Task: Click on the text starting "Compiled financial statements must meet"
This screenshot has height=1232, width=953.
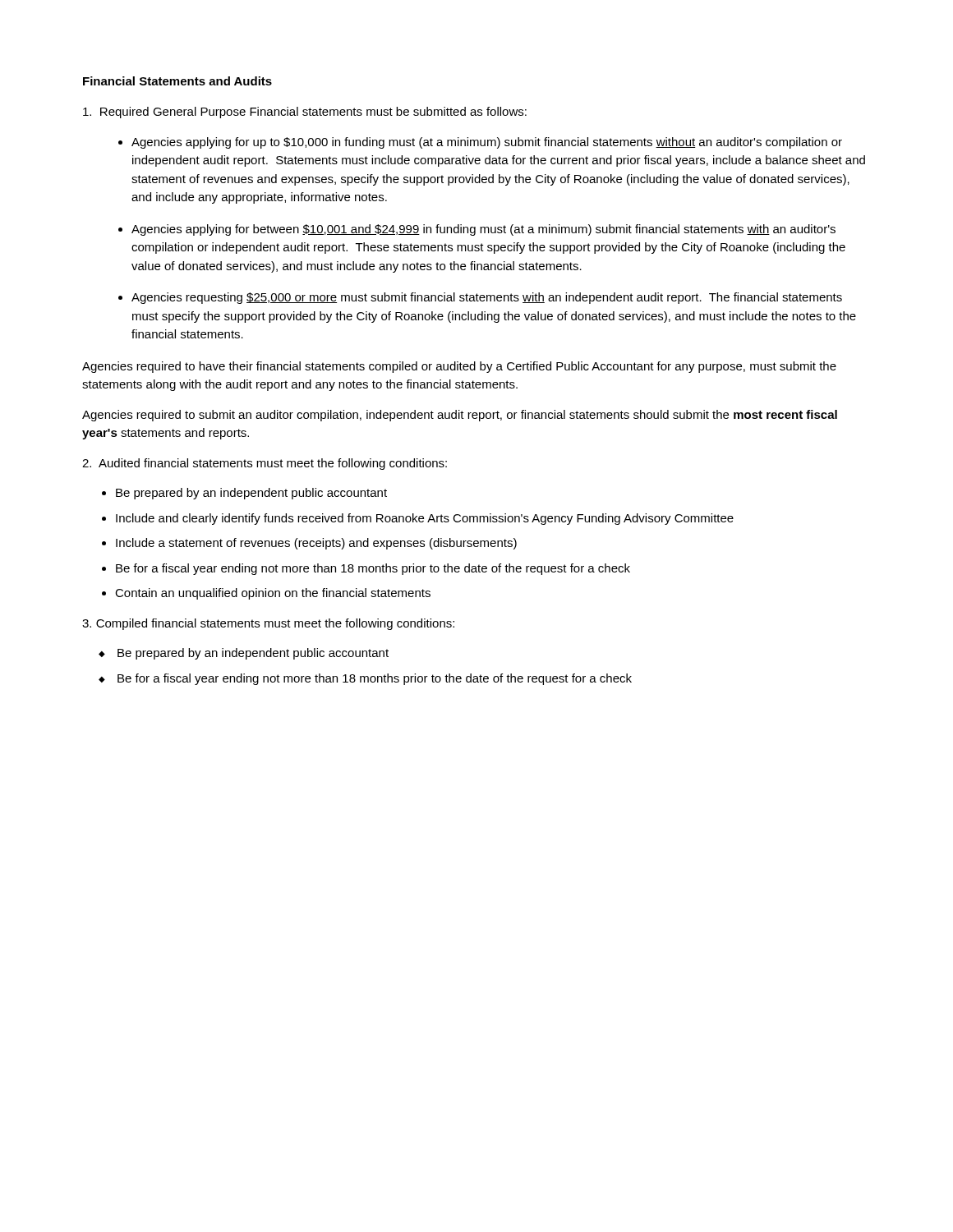Action: pyautogui.click(x=269, y=623)
